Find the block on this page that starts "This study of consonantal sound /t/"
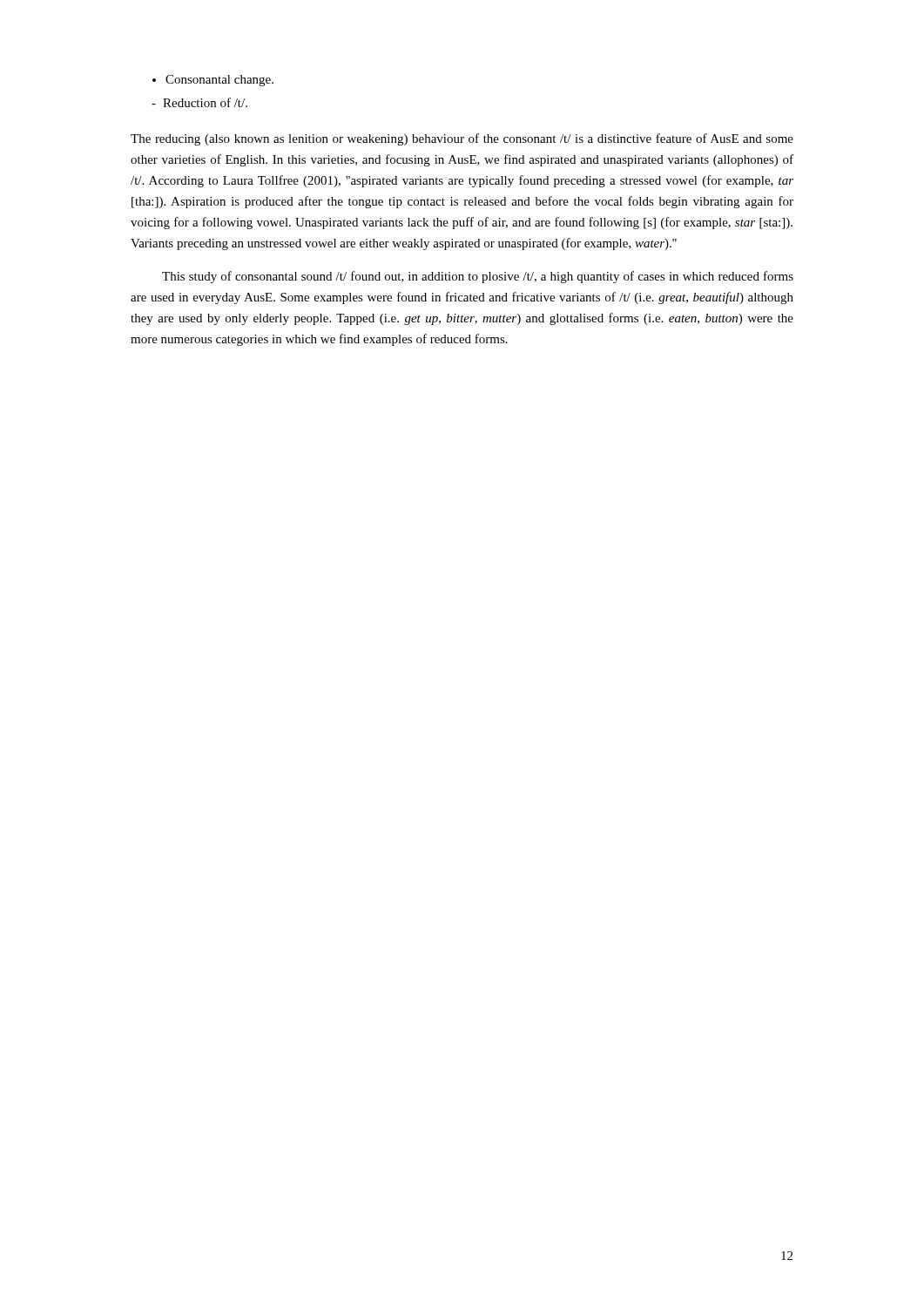The width and height of the screenshot is (924, 1307). (462, 308)
